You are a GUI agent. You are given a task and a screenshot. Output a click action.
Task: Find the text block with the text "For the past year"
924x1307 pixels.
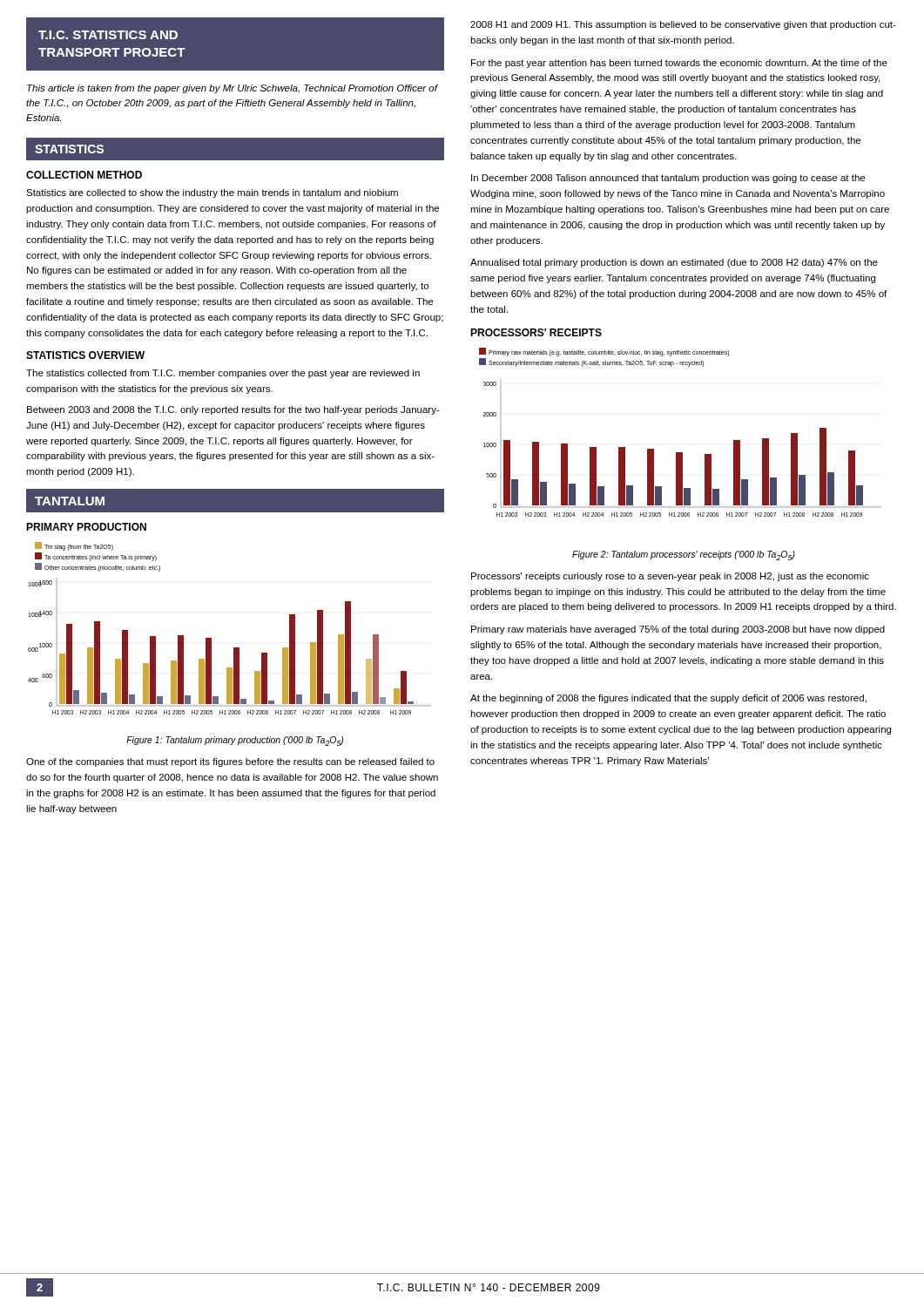pos(679,109)
